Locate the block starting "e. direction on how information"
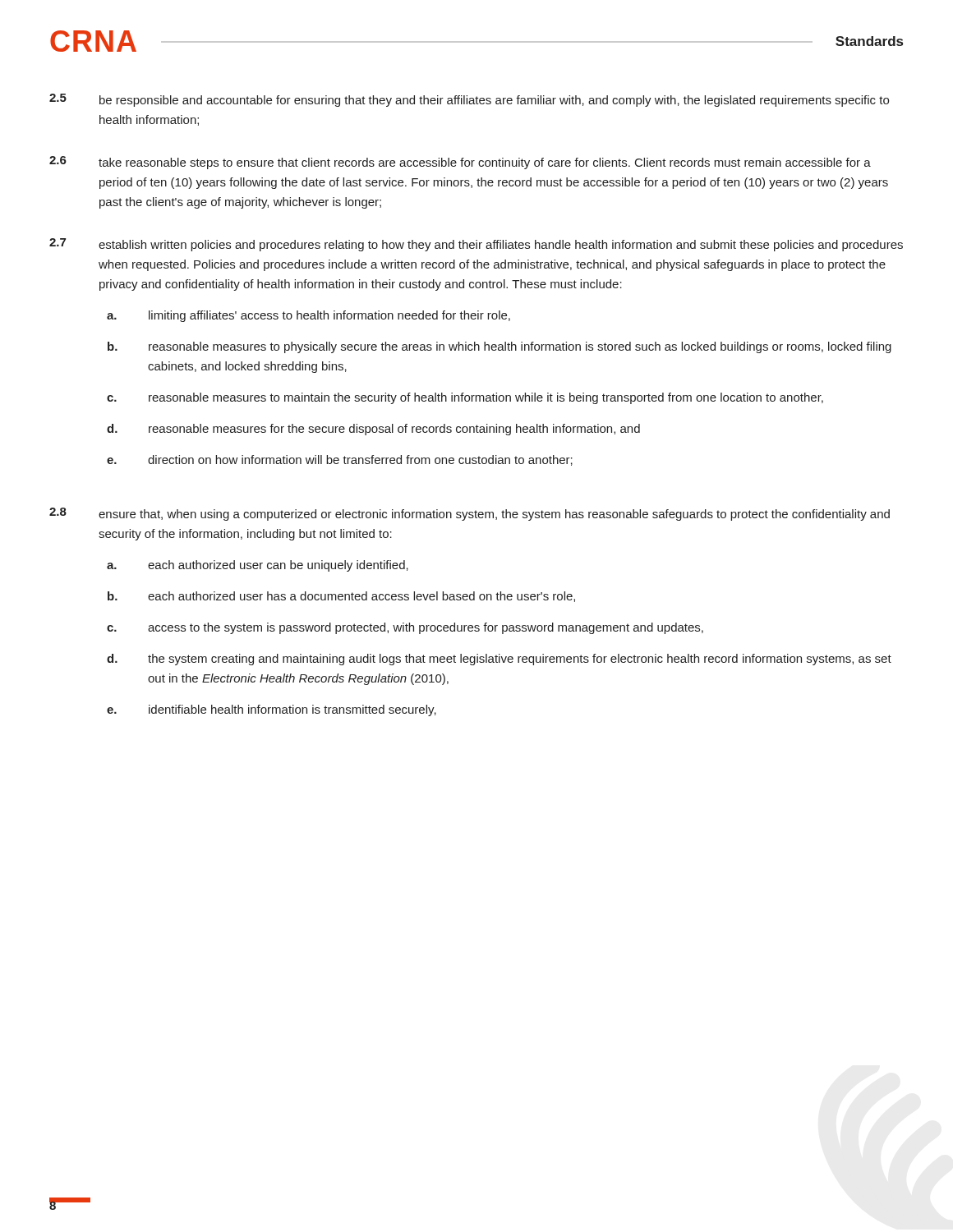Viewport: 953px width, 1232px height. (x=501, y=460)
